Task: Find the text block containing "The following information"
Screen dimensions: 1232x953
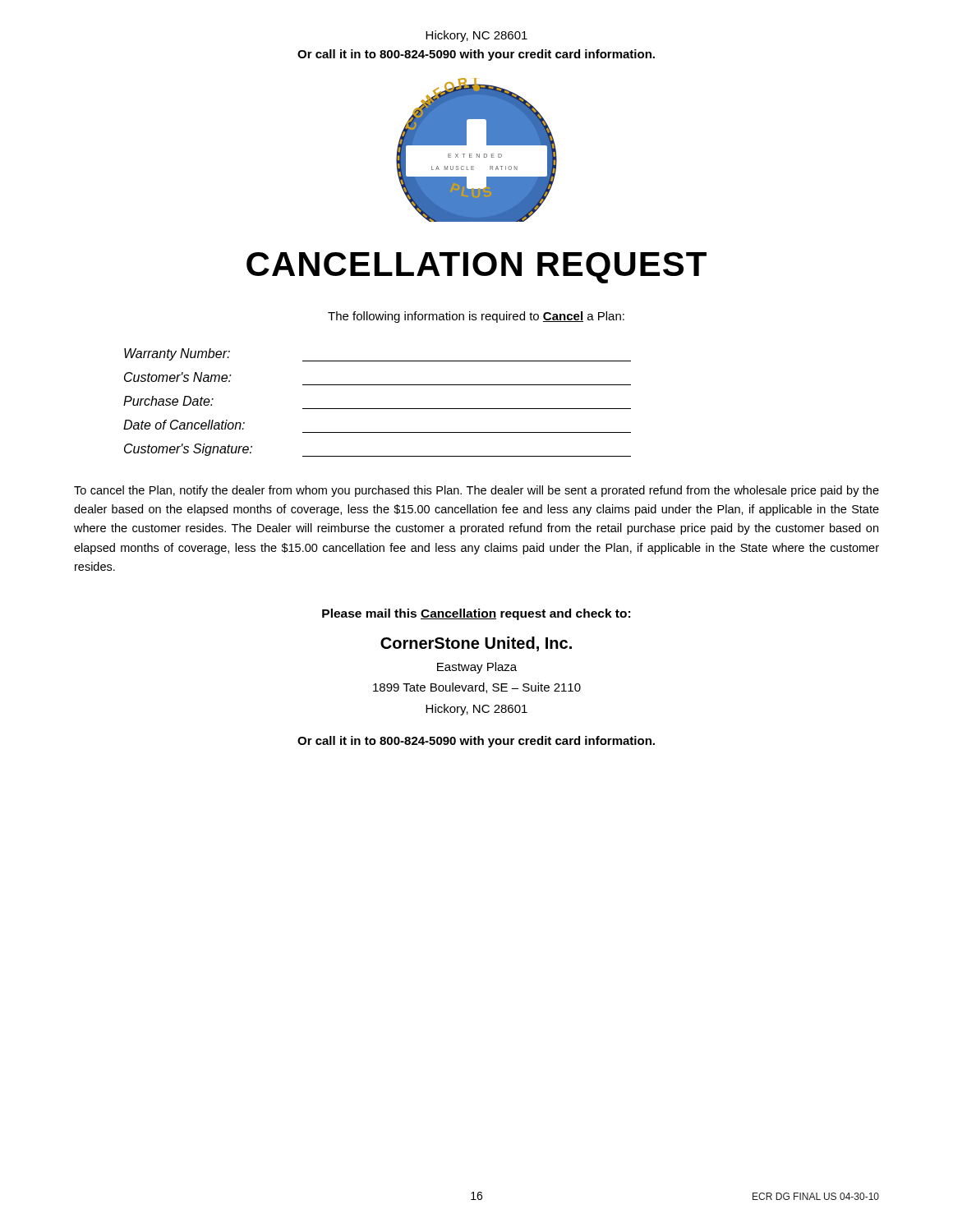Action: (x=476, y=316)
